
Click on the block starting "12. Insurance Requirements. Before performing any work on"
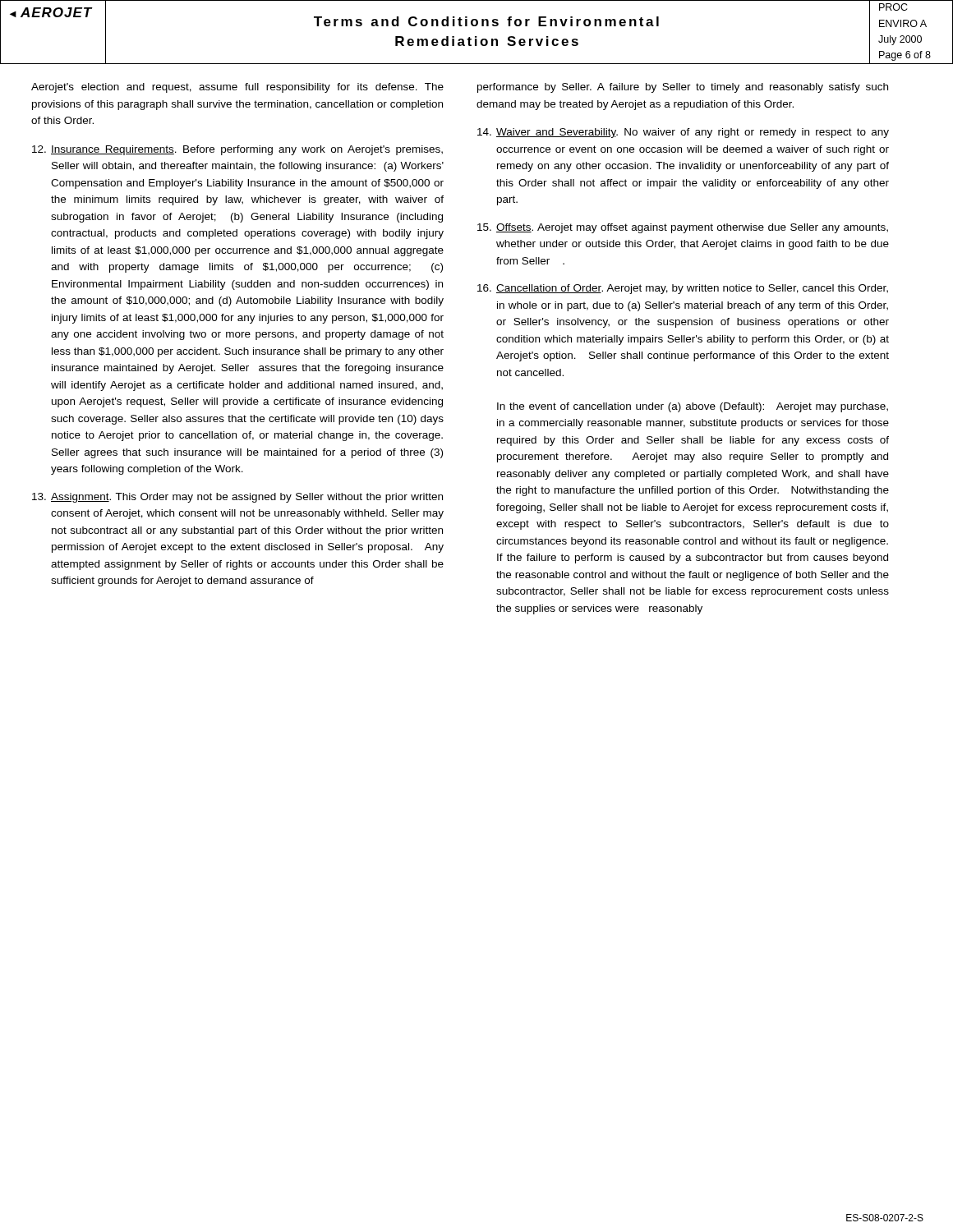click(x=237, y=309)
